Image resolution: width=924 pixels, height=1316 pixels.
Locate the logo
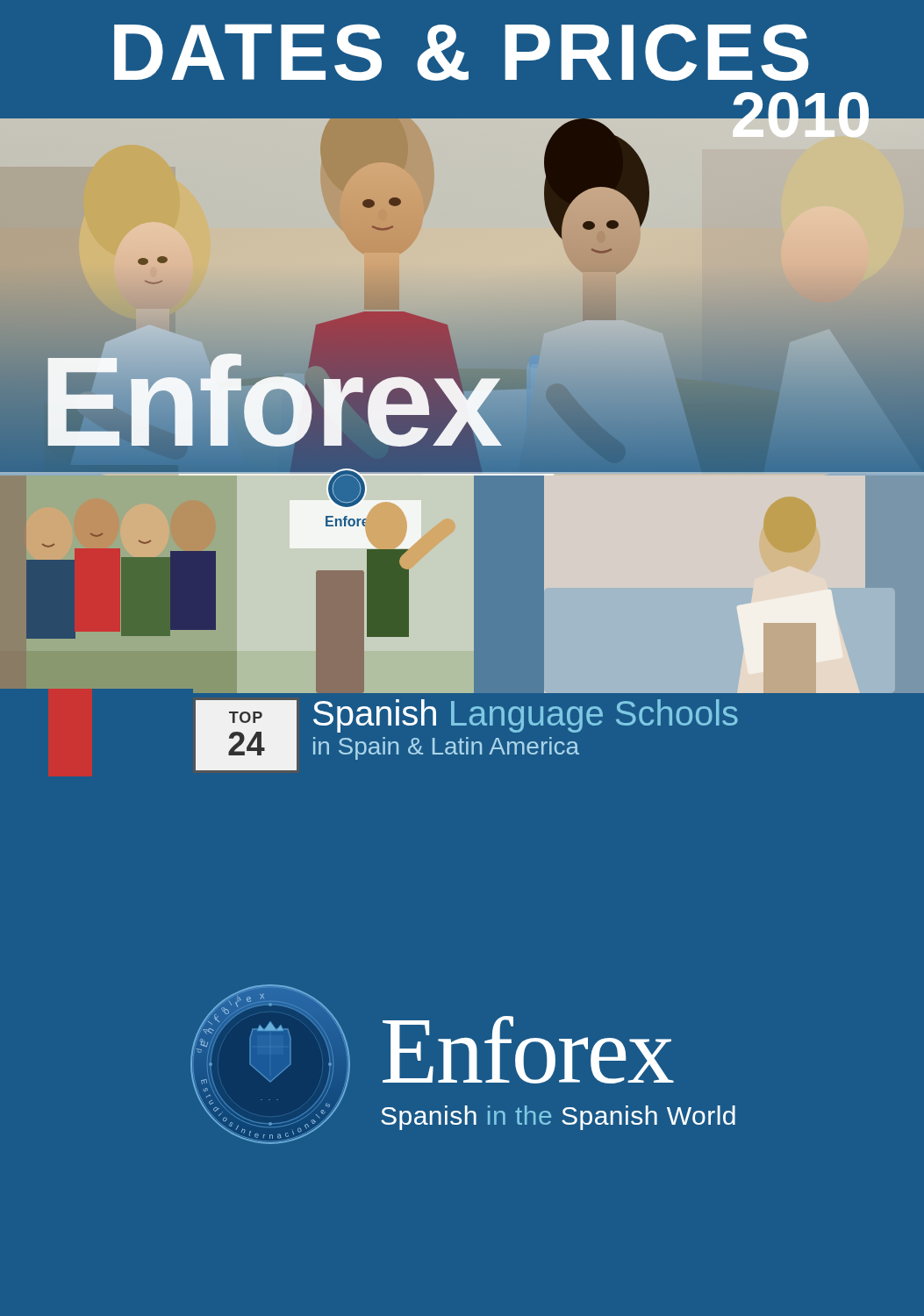270,1066
